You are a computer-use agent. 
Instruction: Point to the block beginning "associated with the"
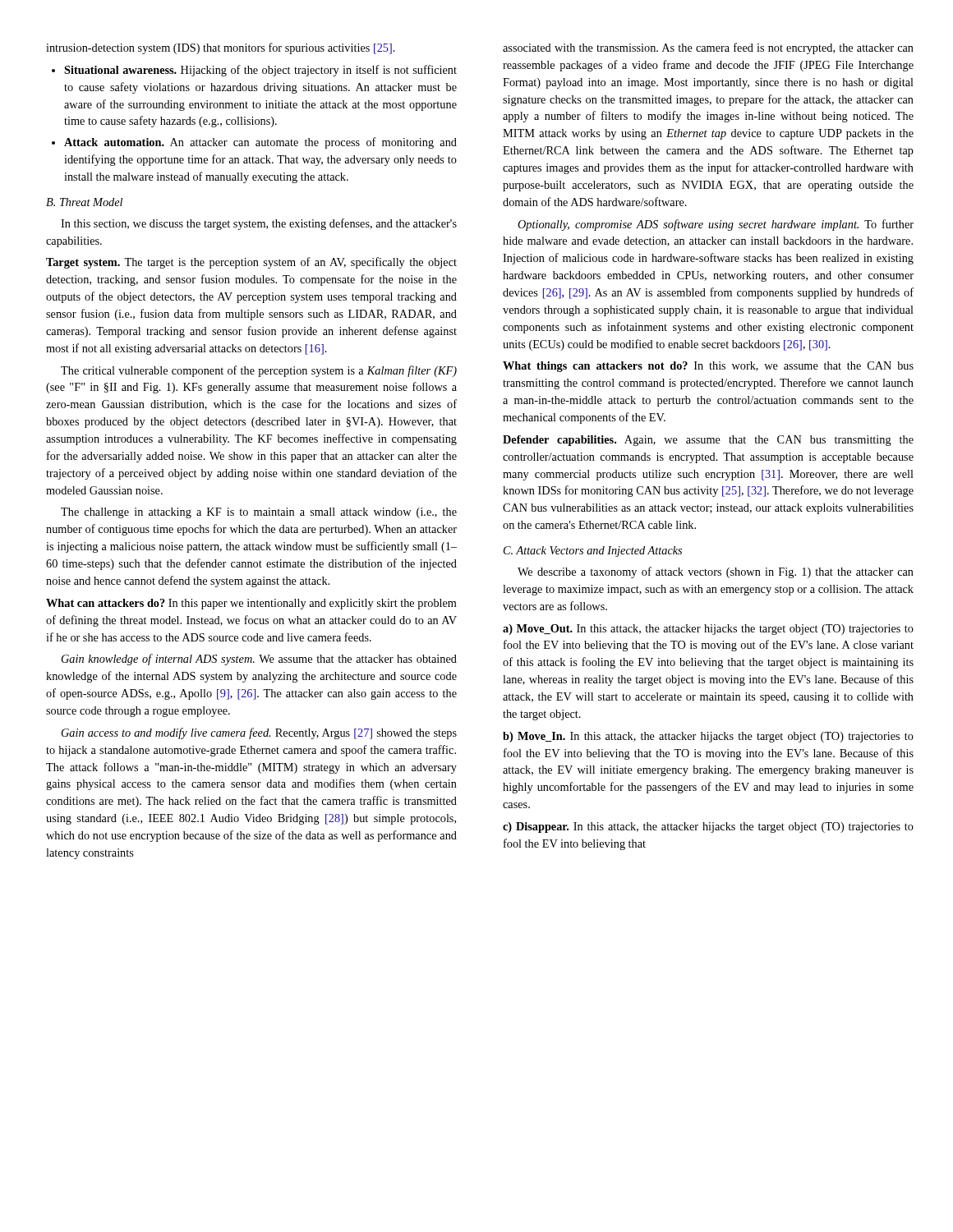click(708, 287)
